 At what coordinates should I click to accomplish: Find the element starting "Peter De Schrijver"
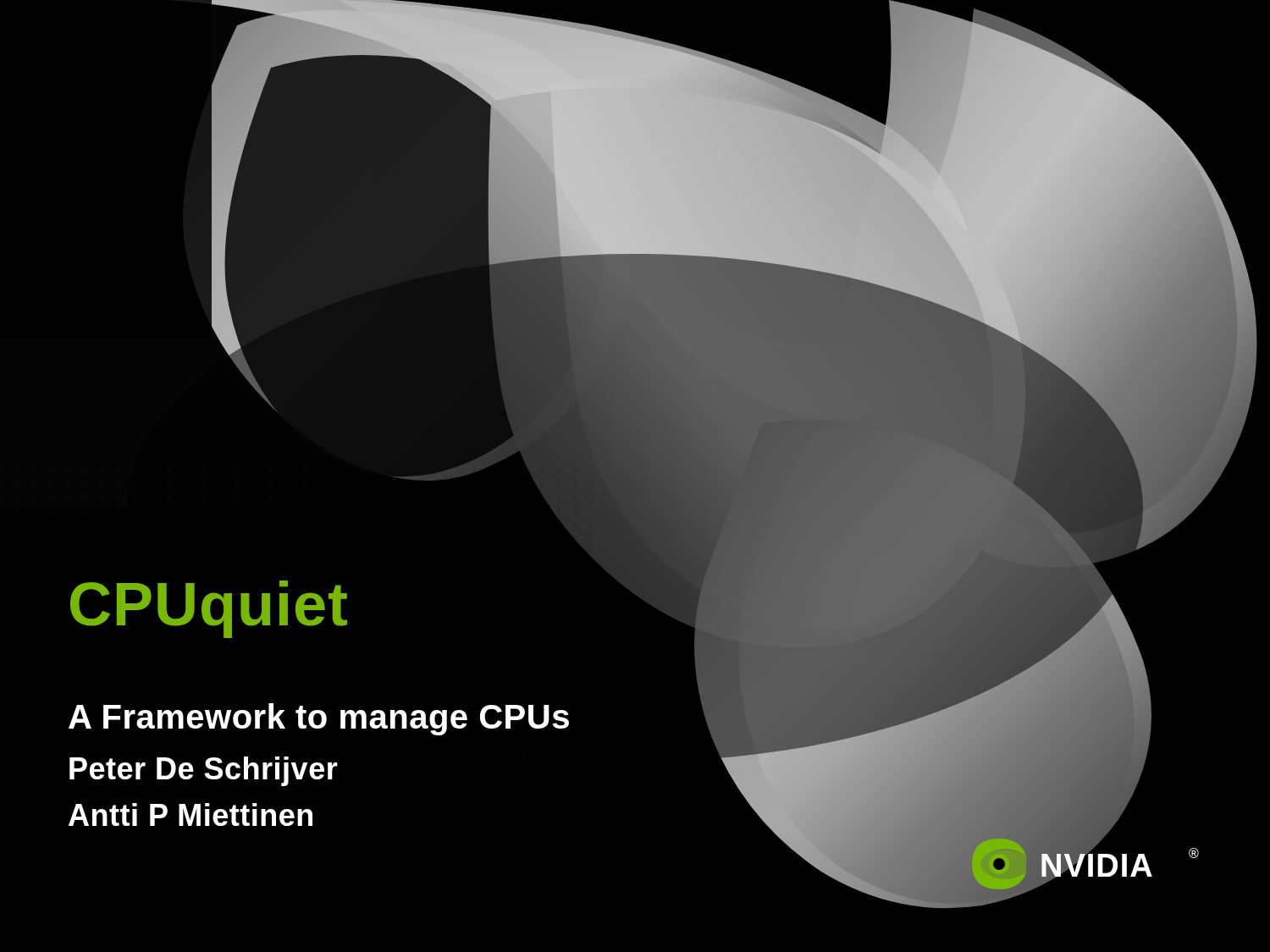pos(203,769)
